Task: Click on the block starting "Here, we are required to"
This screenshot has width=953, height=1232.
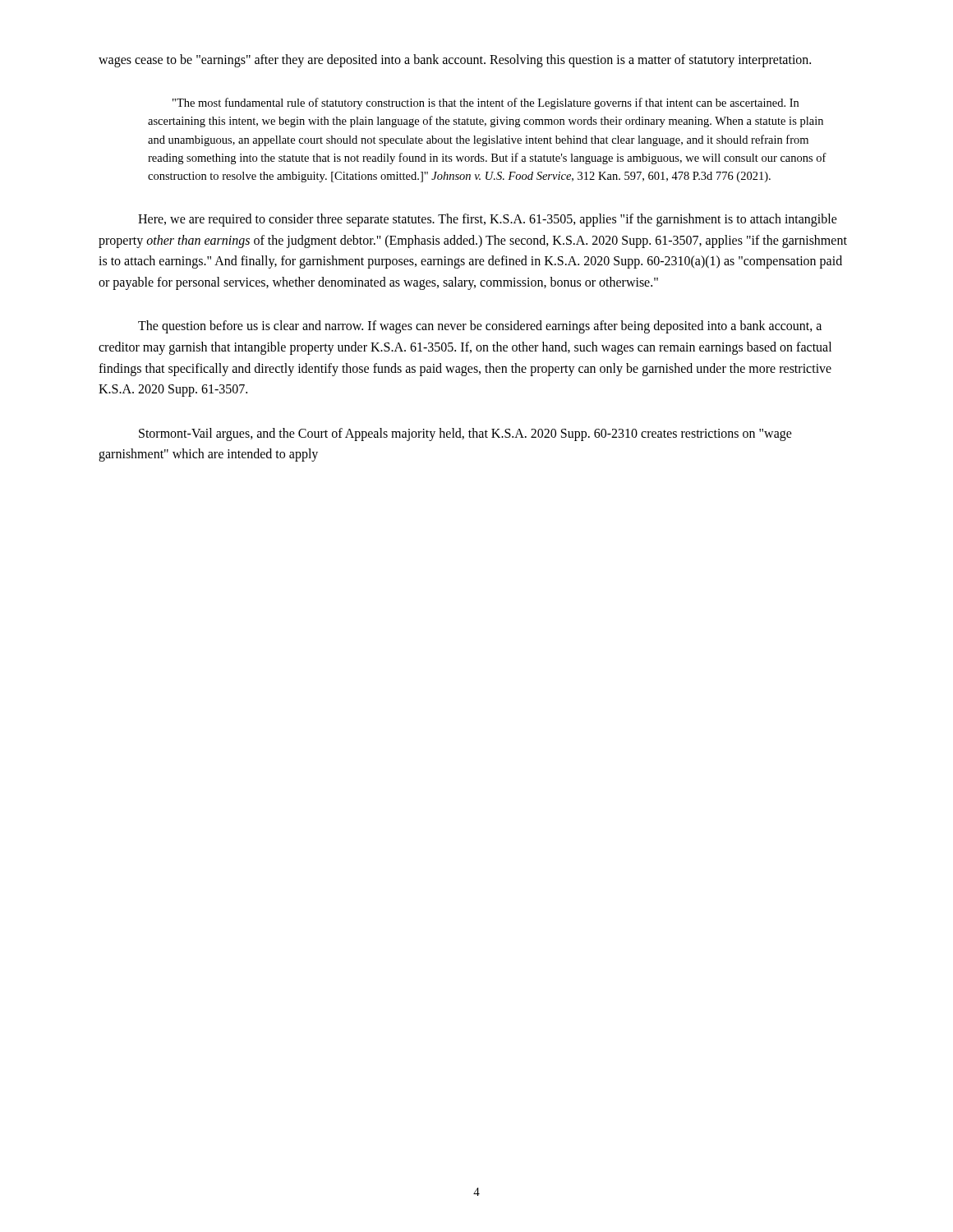Action: (473, 250)
